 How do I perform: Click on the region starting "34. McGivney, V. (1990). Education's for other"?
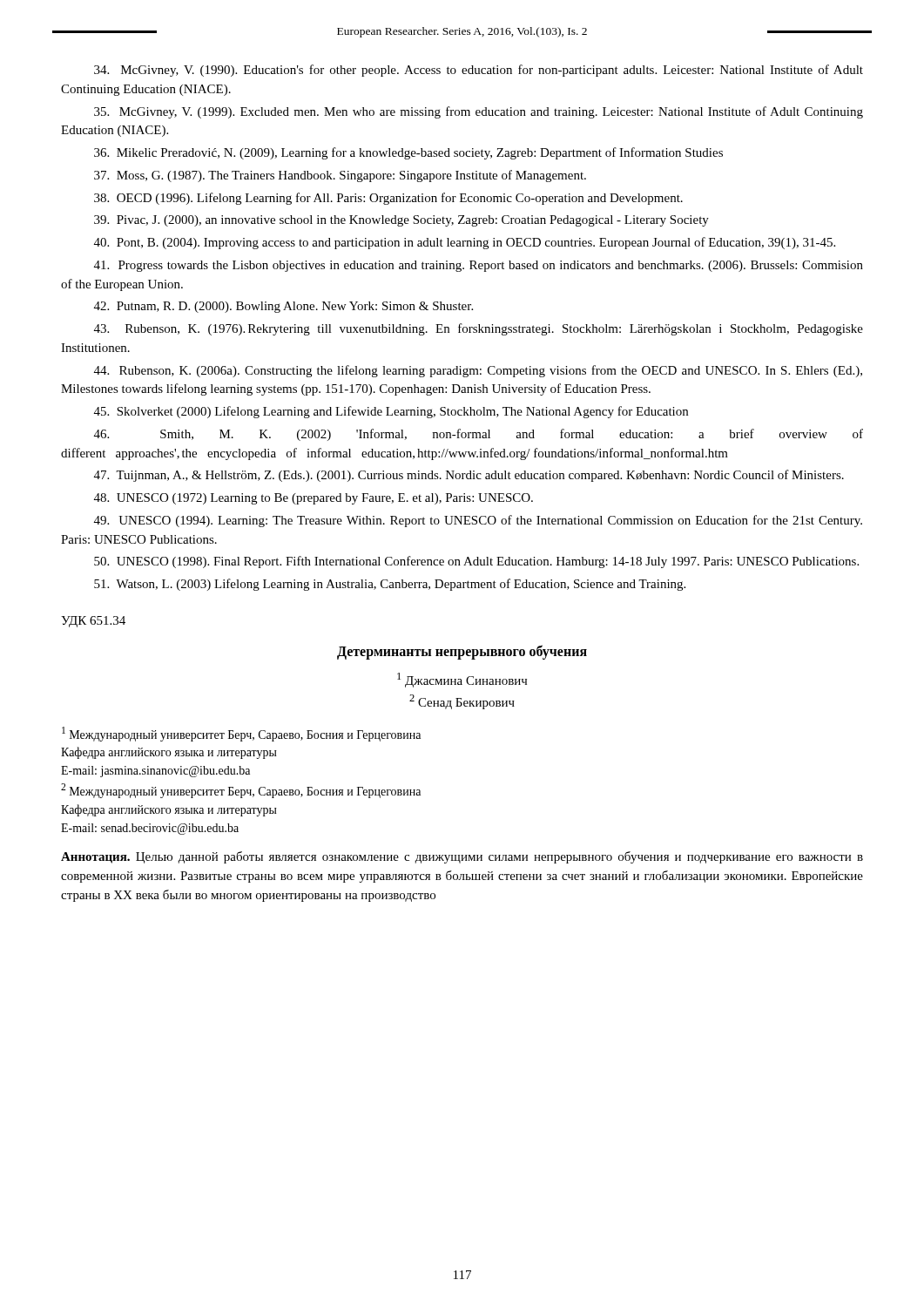(x=462, y=80)
